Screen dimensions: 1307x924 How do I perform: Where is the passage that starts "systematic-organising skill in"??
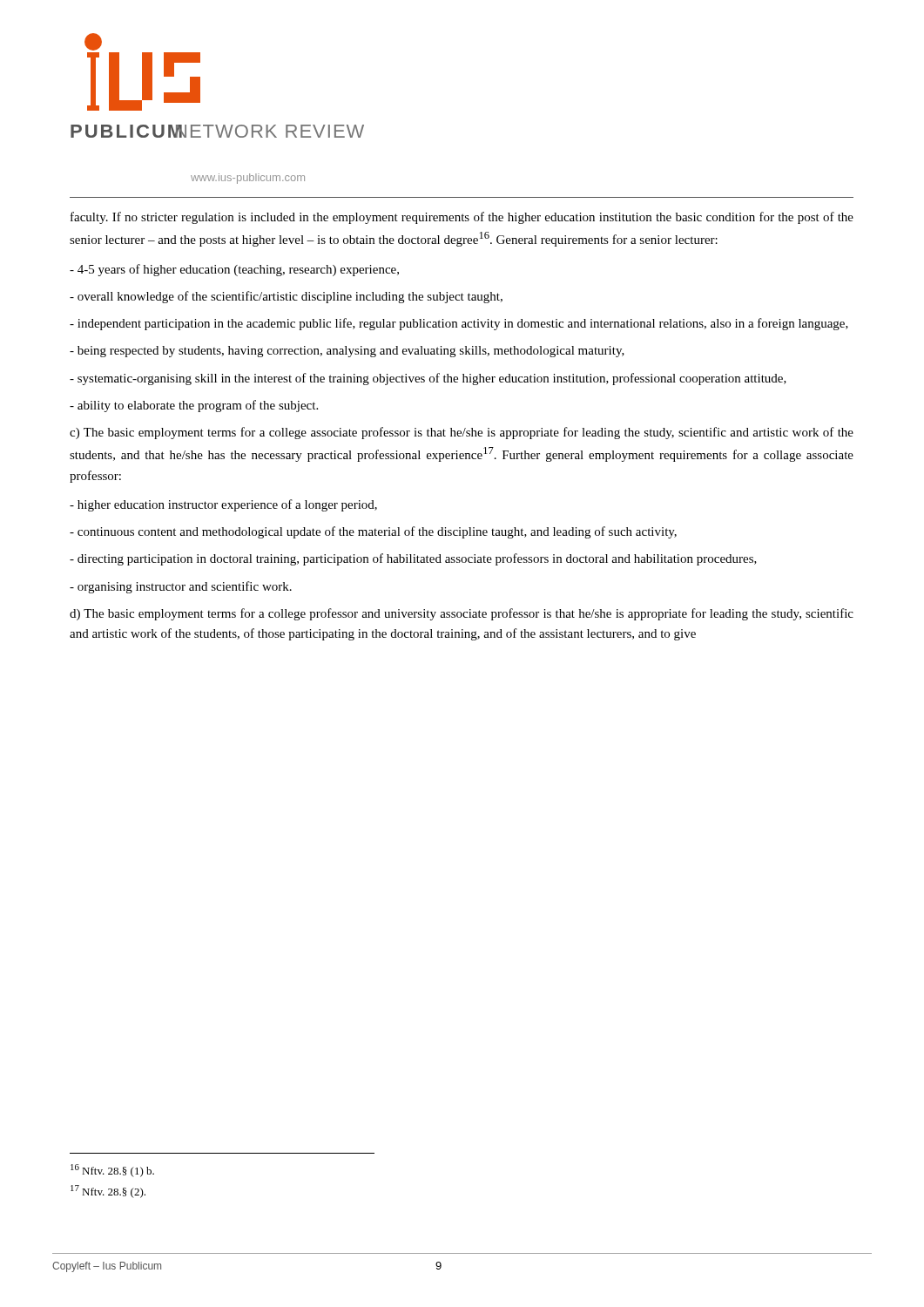point(428,378)
